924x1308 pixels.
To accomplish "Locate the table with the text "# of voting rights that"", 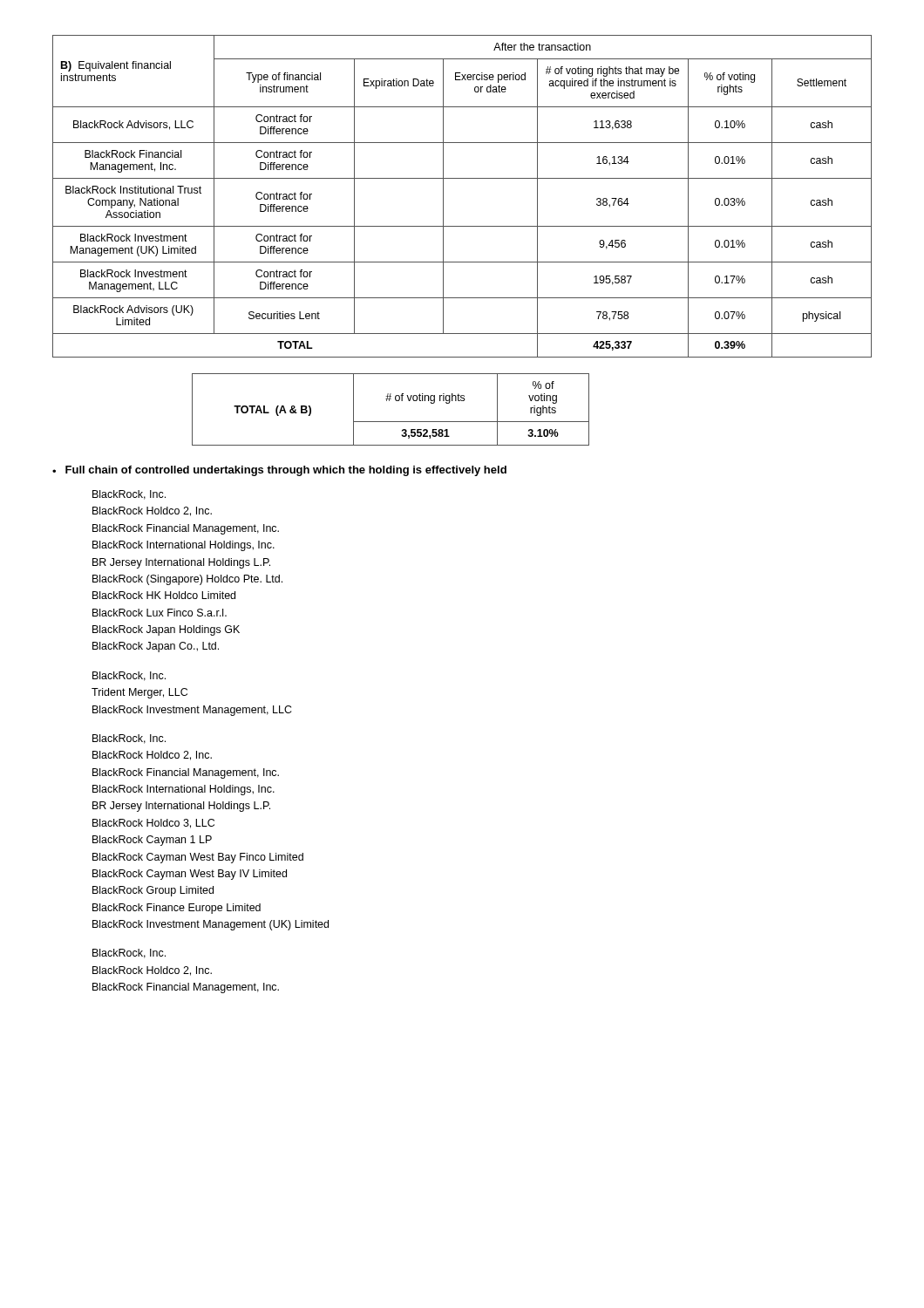I will tap(462, 196).
